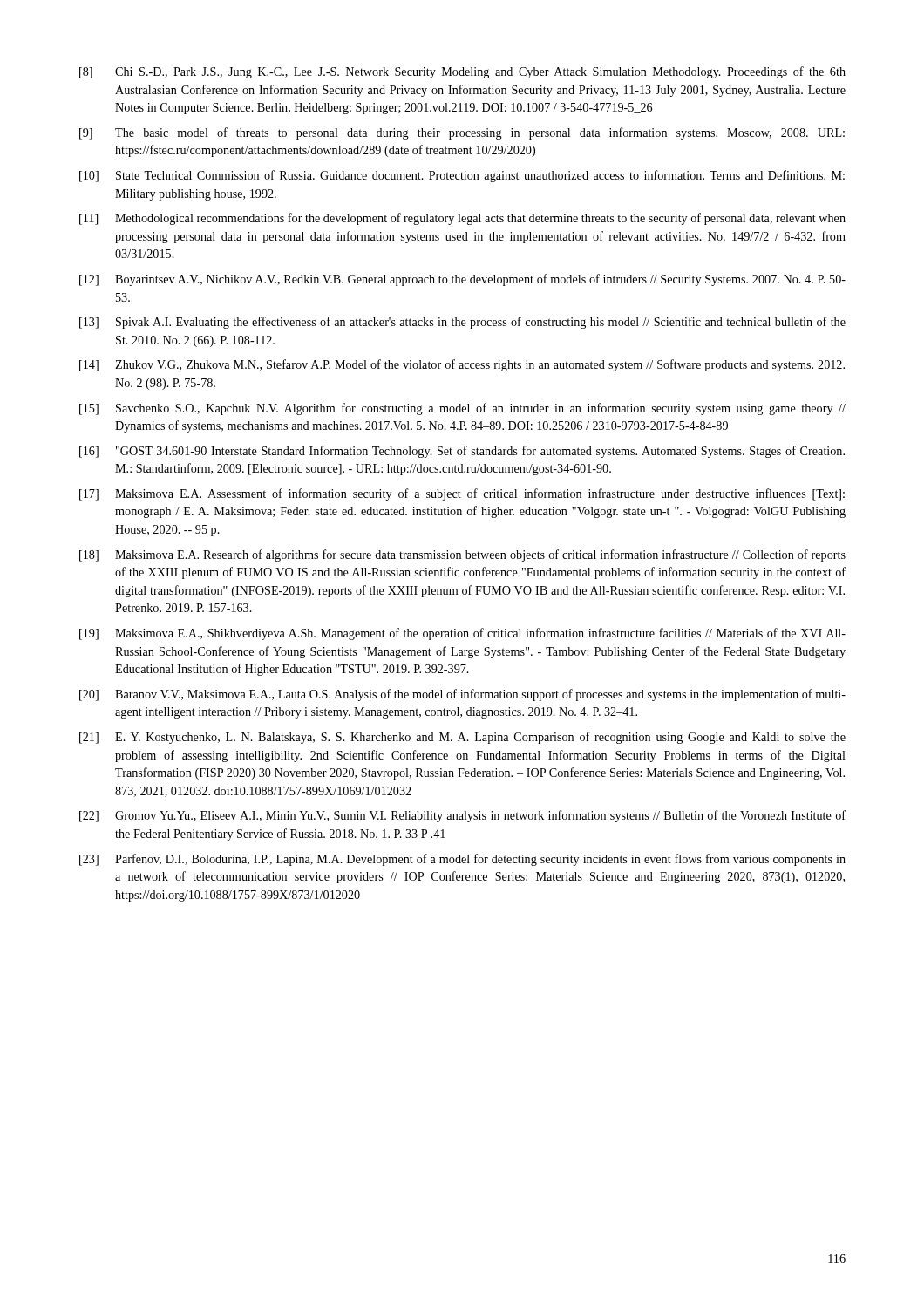
Task: Find the passage starting "[21] E. Y."
Action: pyautogui.click(x=462, y=764)
